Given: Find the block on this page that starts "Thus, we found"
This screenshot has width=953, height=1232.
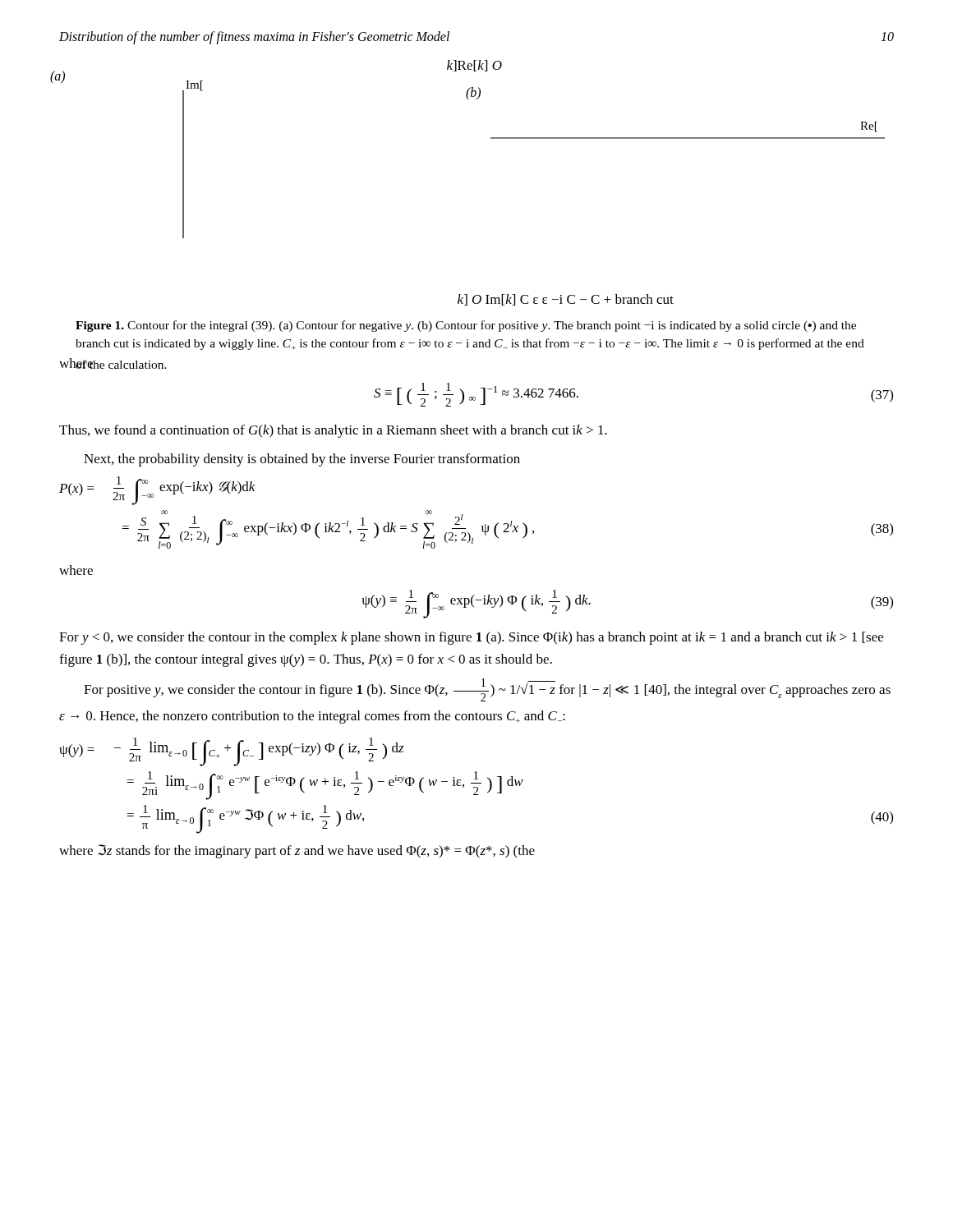Looking at the screenshot, I should [333, 430].
